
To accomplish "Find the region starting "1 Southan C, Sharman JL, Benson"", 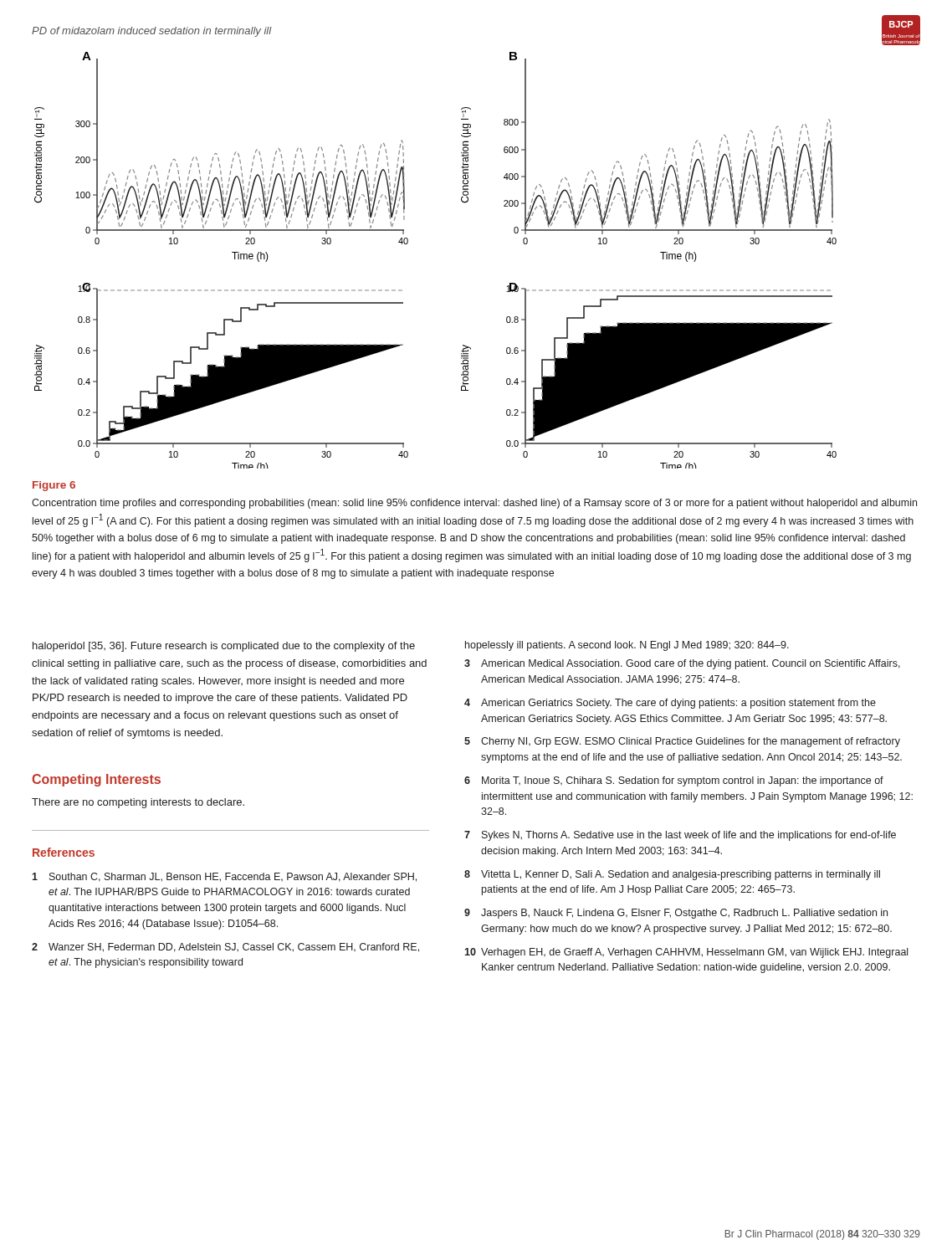I will [230, 900].
